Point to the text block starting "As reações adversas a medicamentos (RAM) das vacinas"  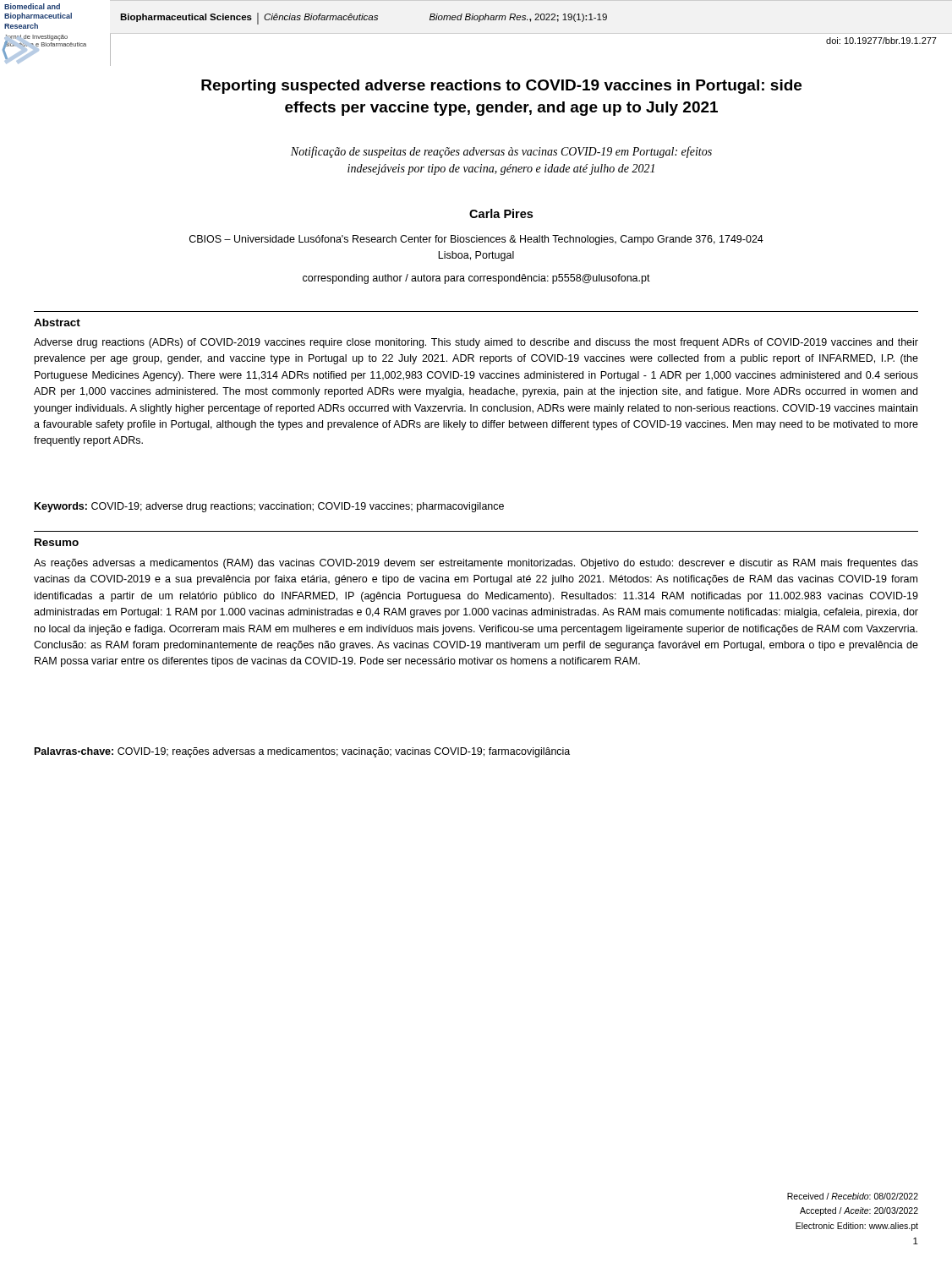coord(476,612)
